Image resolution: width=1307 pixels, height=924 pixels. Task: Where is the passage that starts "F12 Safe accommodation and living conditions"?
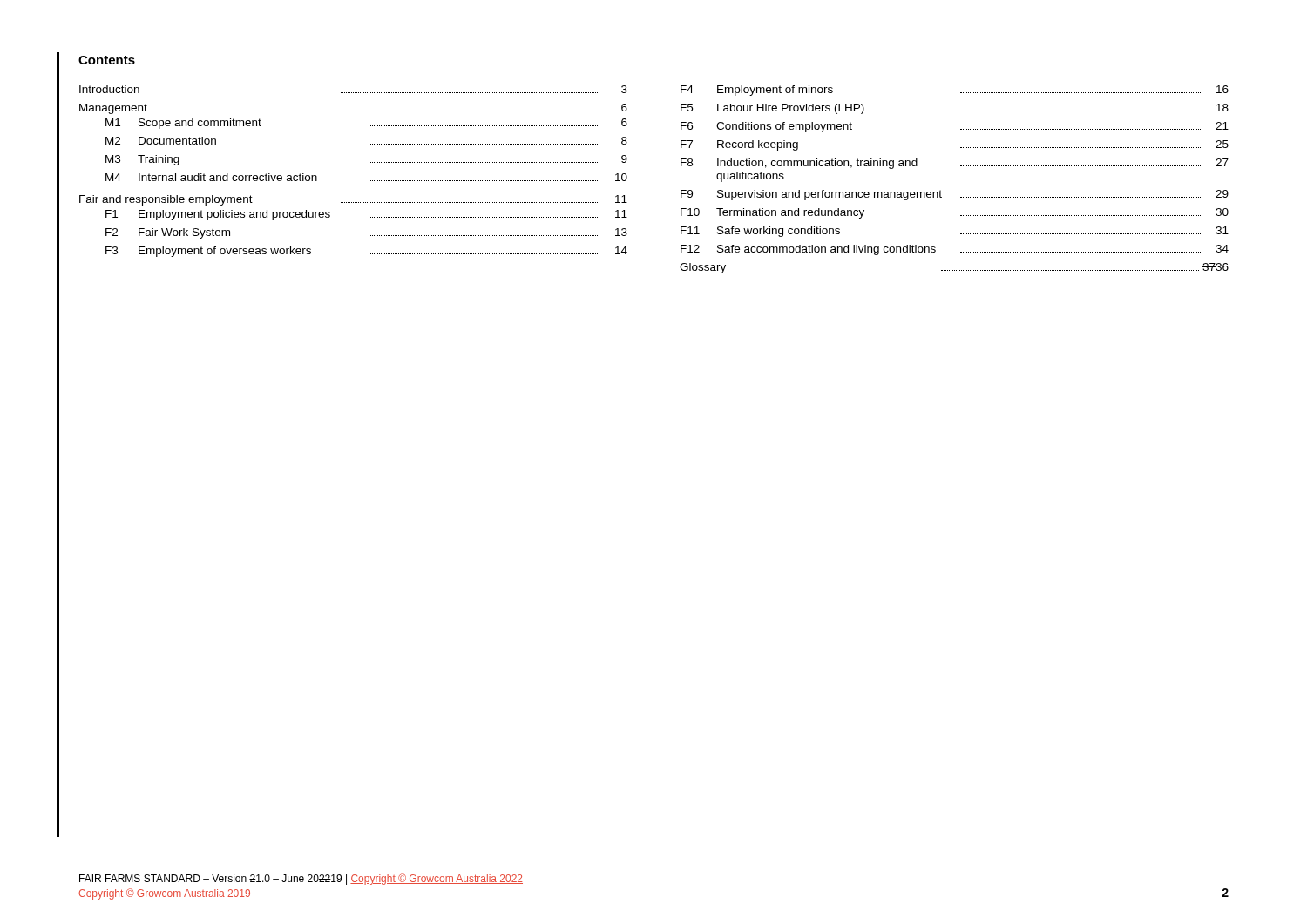coord(954,249)
